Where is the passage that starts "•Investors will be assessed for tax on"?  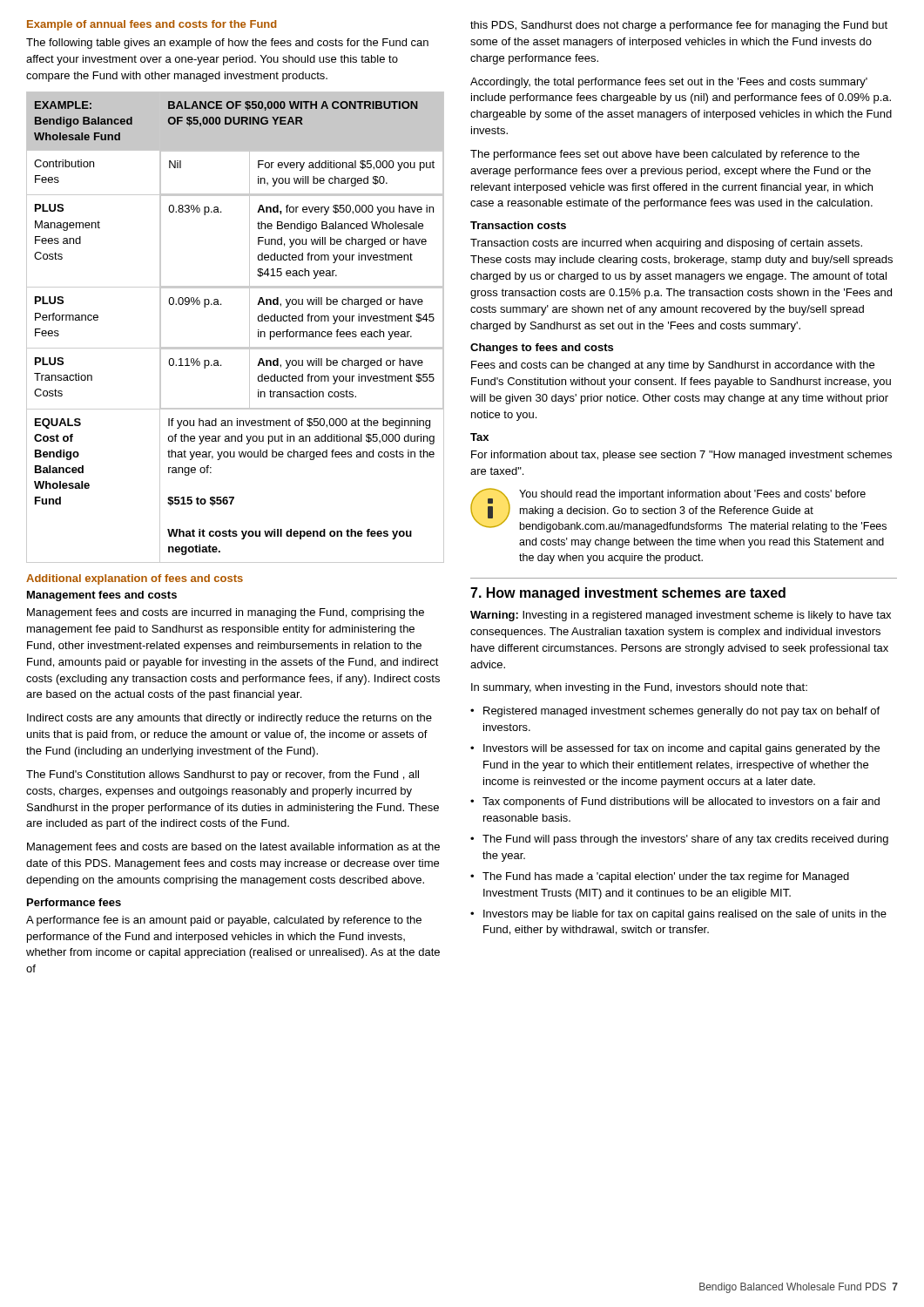[675, 764]
